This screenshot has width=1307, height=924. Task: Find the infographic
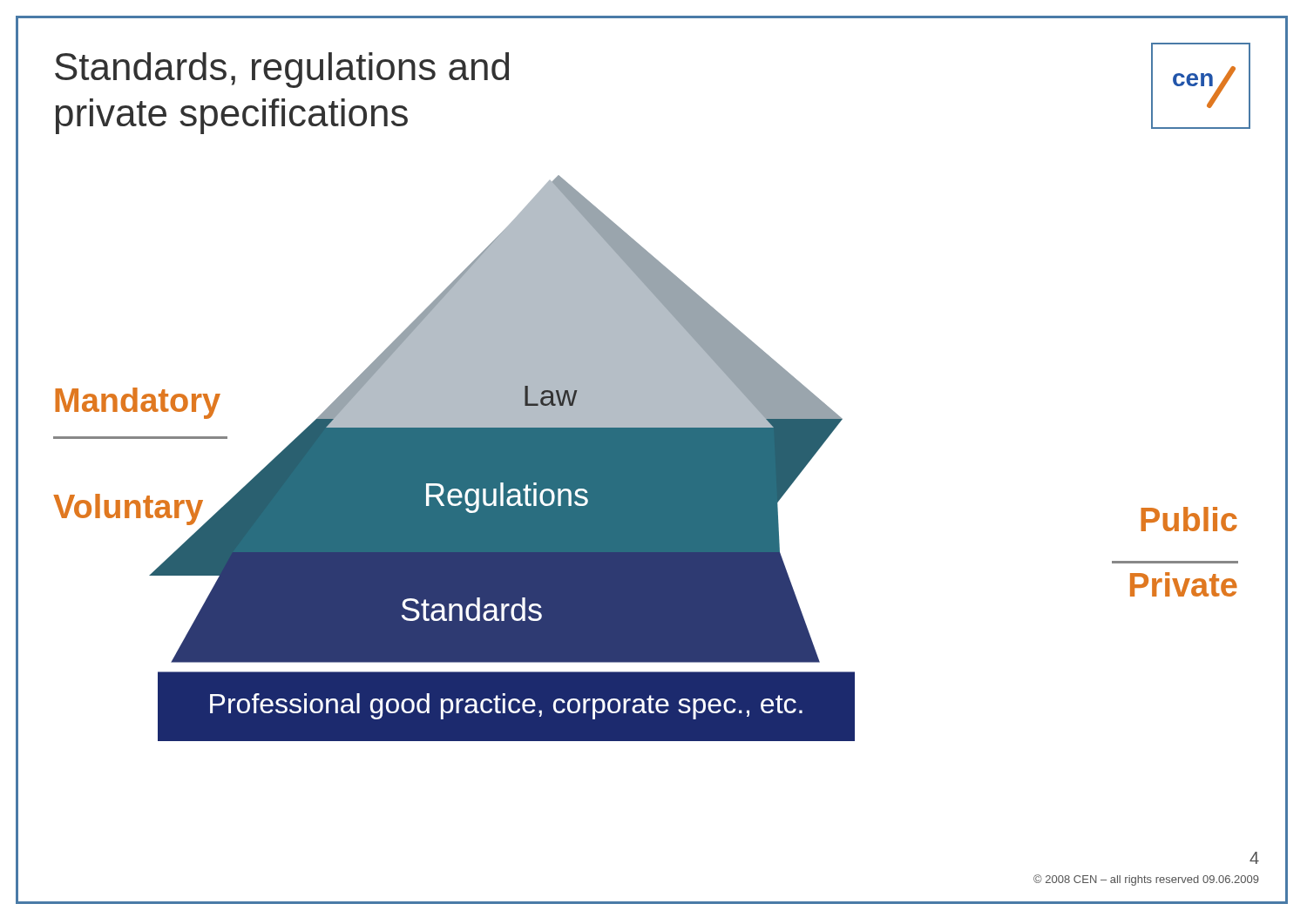coord(654,493)
